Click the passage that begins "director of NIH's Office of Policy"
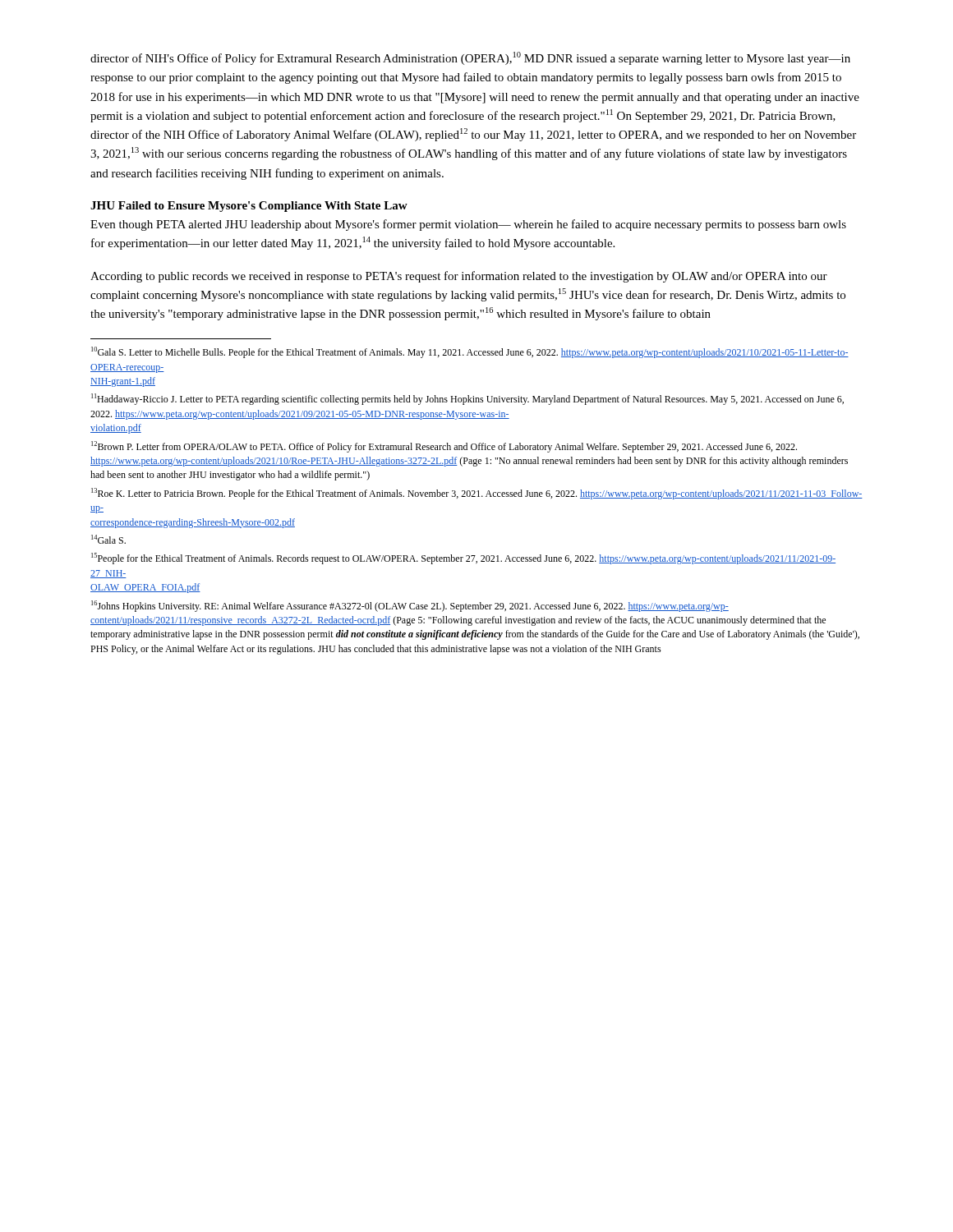Screen dimensions: 1232x953 click(475, 115)
